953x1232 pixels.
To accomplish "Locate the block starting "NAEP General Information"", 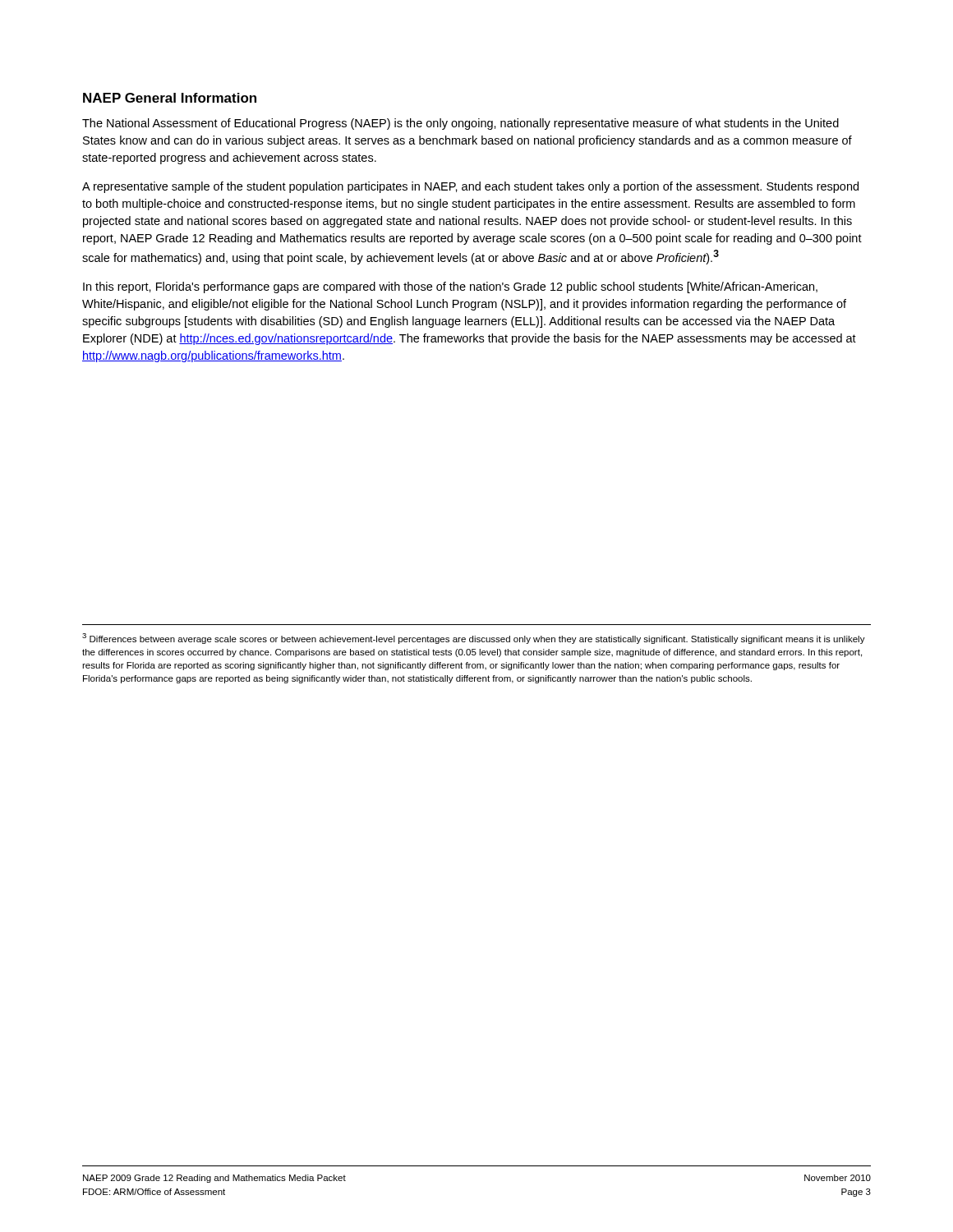I will tap(170, 98).
